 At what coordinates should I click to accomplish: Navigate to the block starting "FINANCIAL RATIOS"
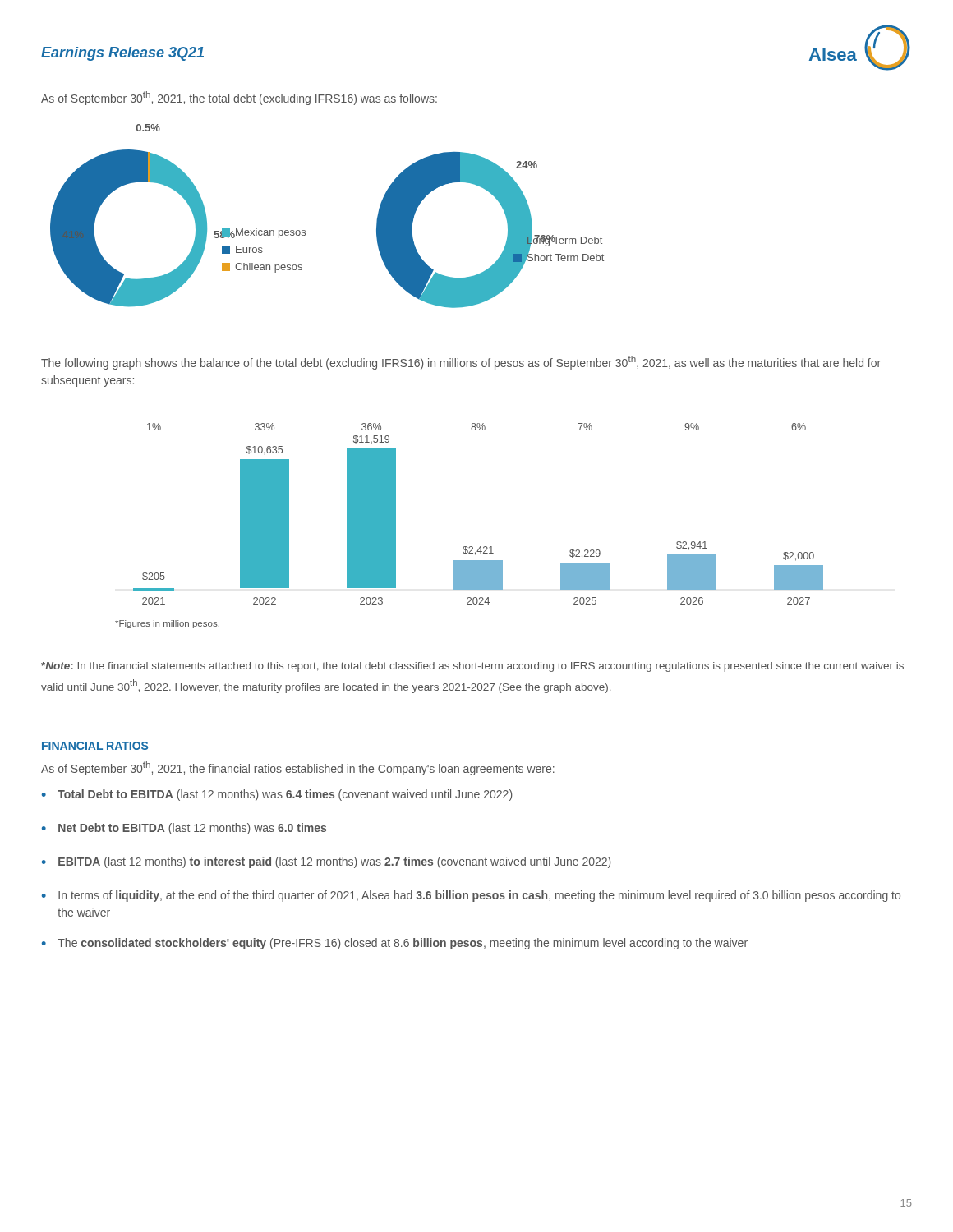(x=95, y=746)
